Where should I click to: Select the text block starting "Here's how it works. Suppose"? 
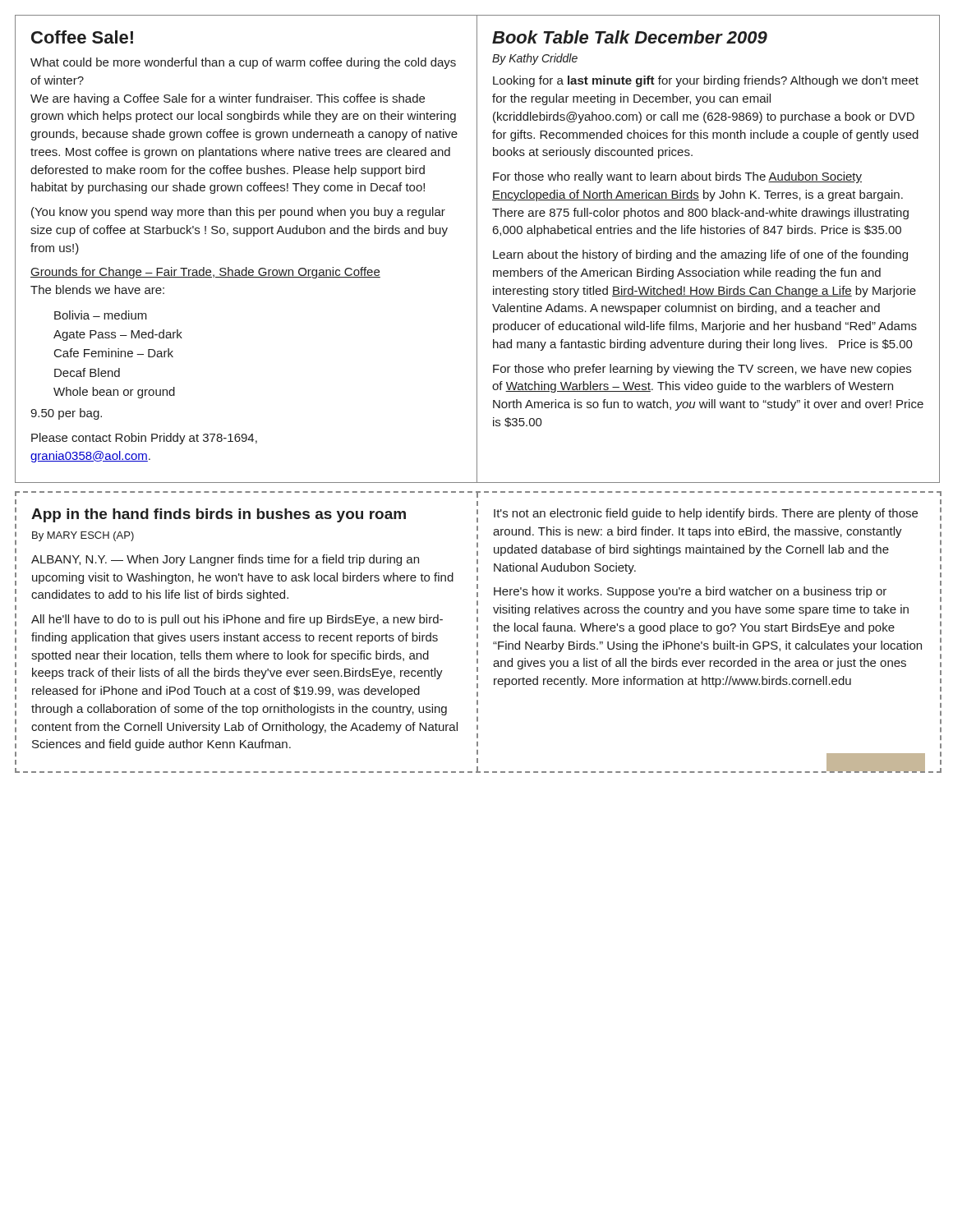pos(709,636)
